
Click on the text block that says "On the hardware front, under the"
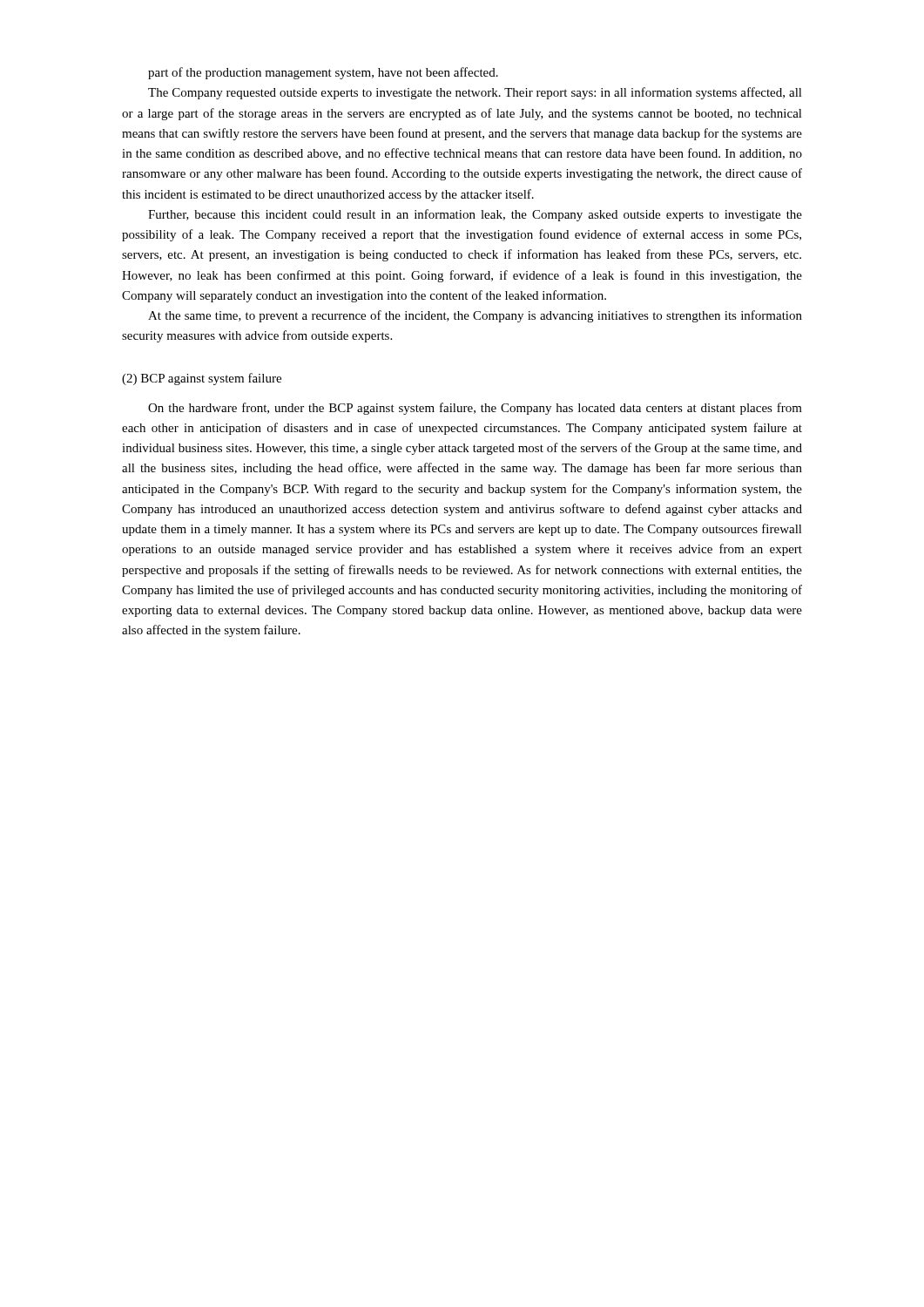[x=462, y=519]
